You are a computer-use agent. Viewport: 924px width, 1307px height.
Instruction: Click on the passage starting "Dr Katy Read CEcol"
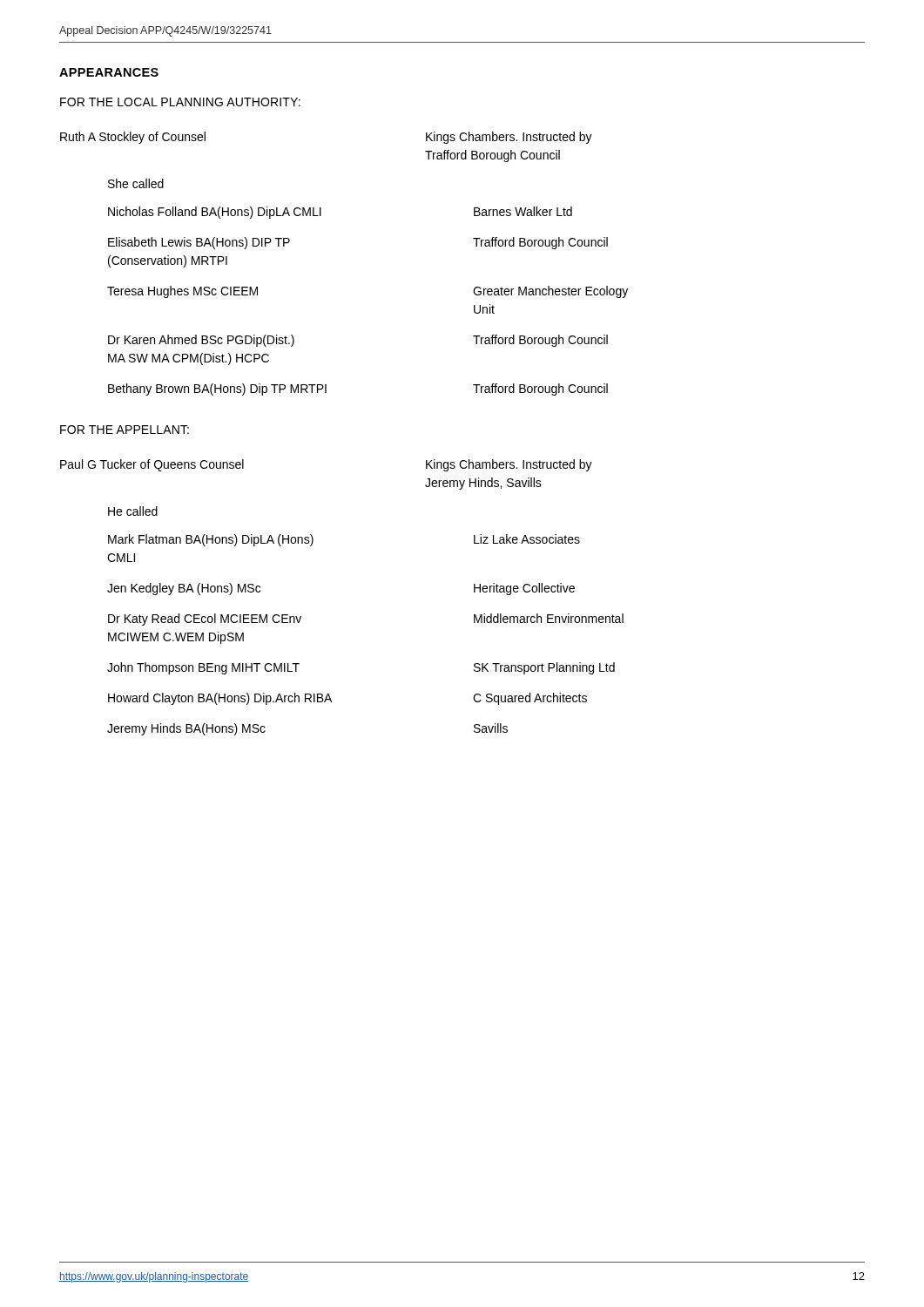pyautogui.click(x=202, y=618)
